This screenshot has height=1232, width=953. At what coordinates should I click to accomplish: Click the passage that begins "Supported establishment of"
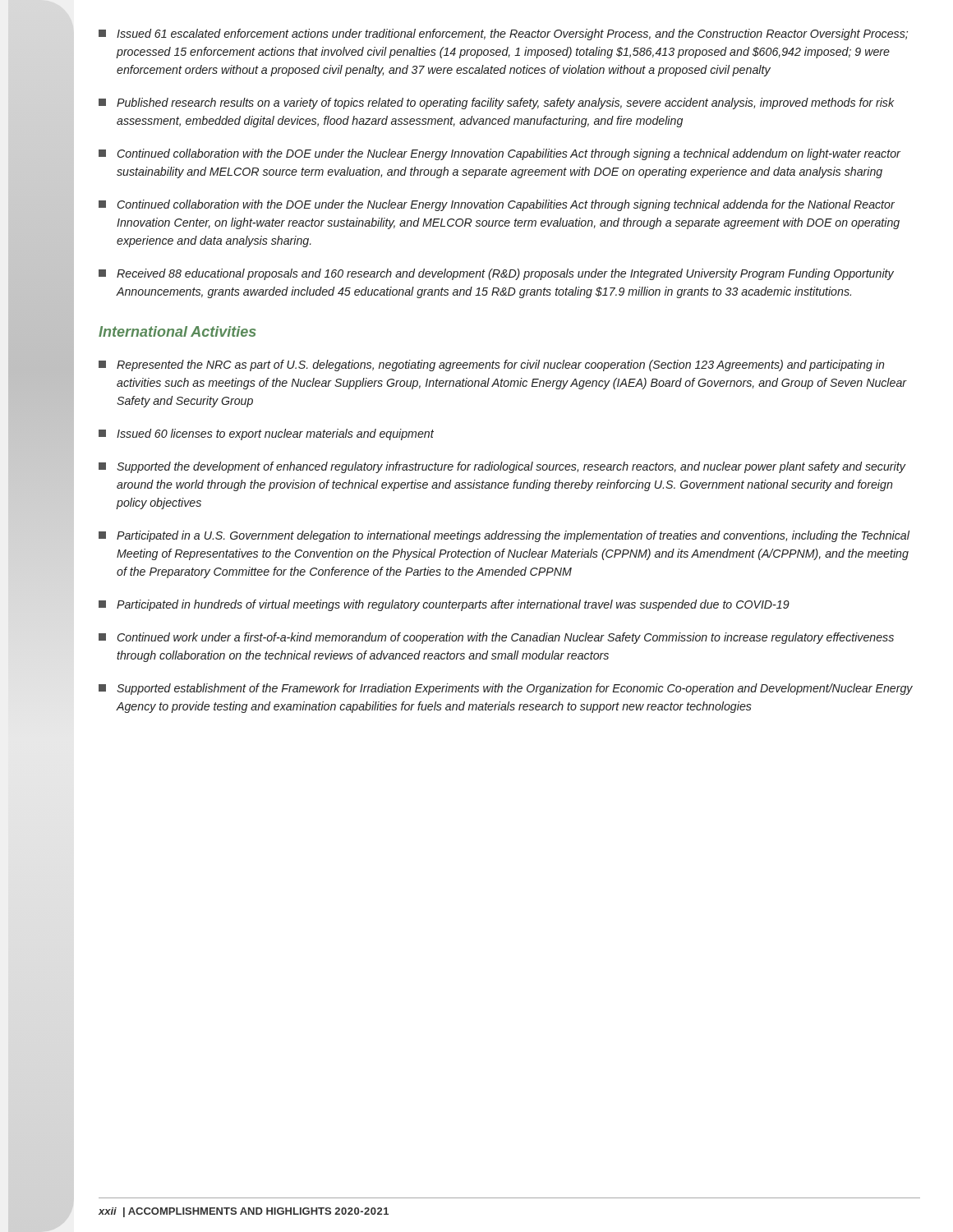tap(509, 697)
